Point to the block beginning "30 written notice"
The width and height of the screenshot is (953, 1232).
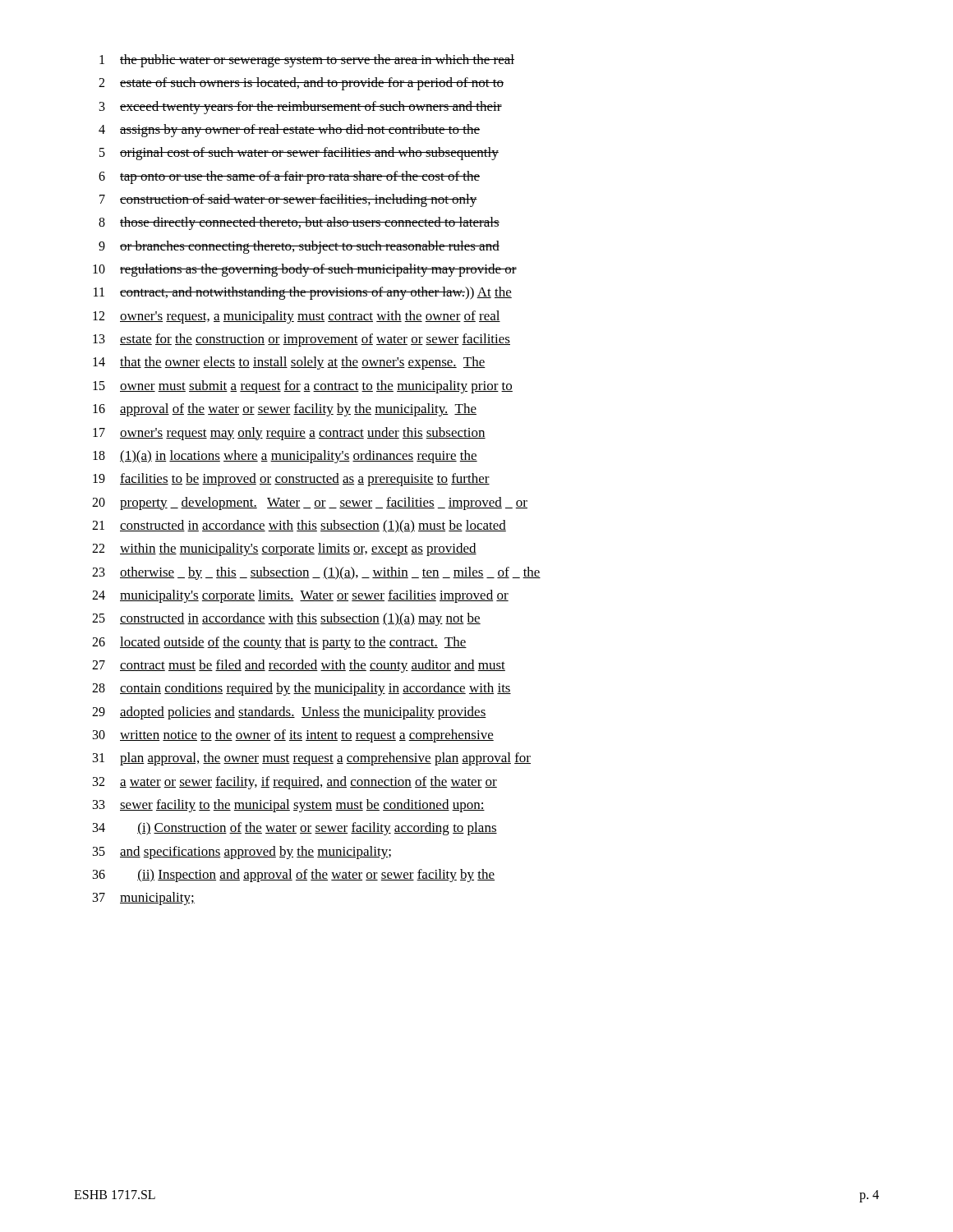(476, 735)
